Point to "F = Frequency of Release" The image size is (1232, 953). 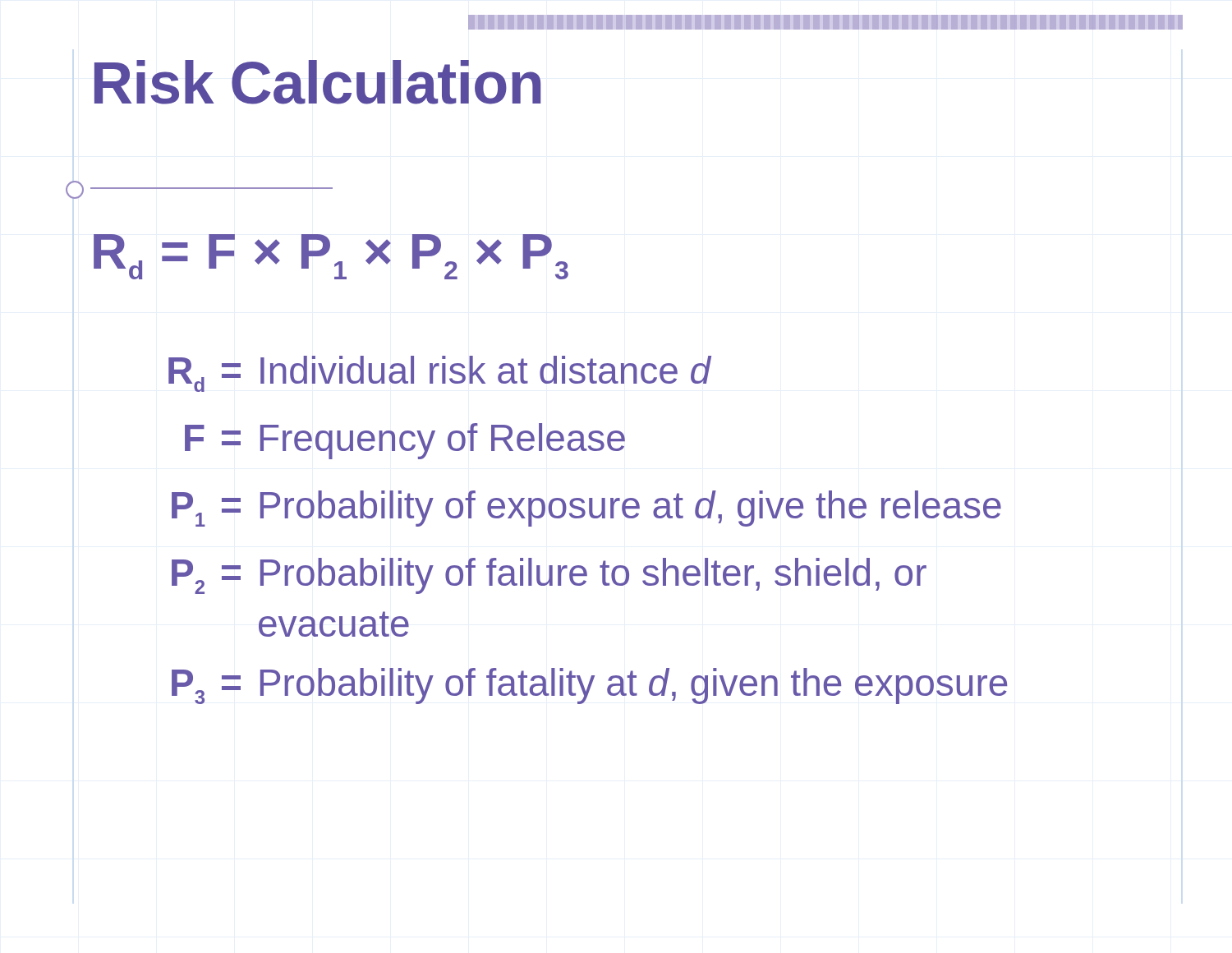click(x=624, y=438)
